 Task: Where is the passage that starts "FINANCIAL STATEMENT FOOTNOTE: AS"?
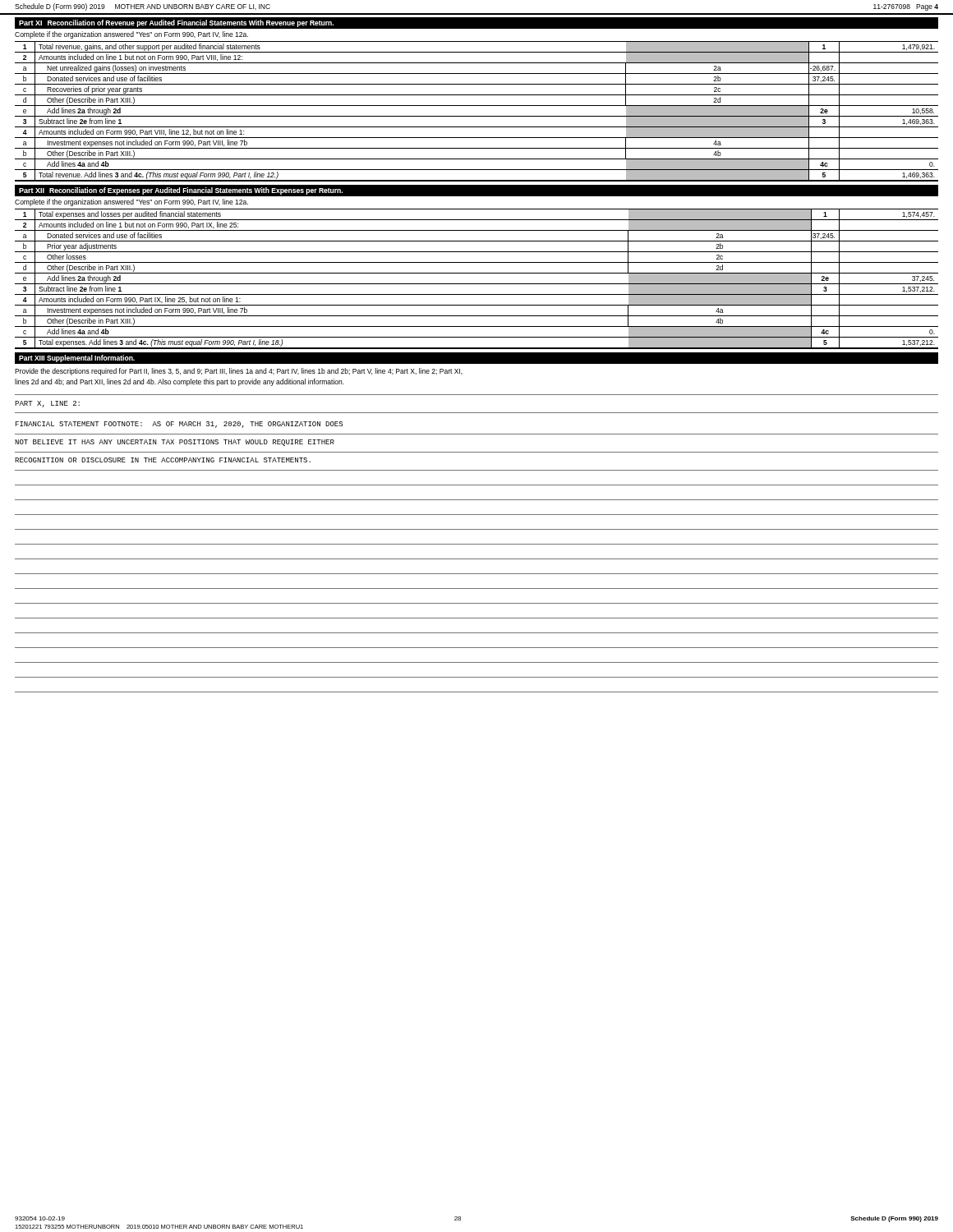click(x=179, y=424)
